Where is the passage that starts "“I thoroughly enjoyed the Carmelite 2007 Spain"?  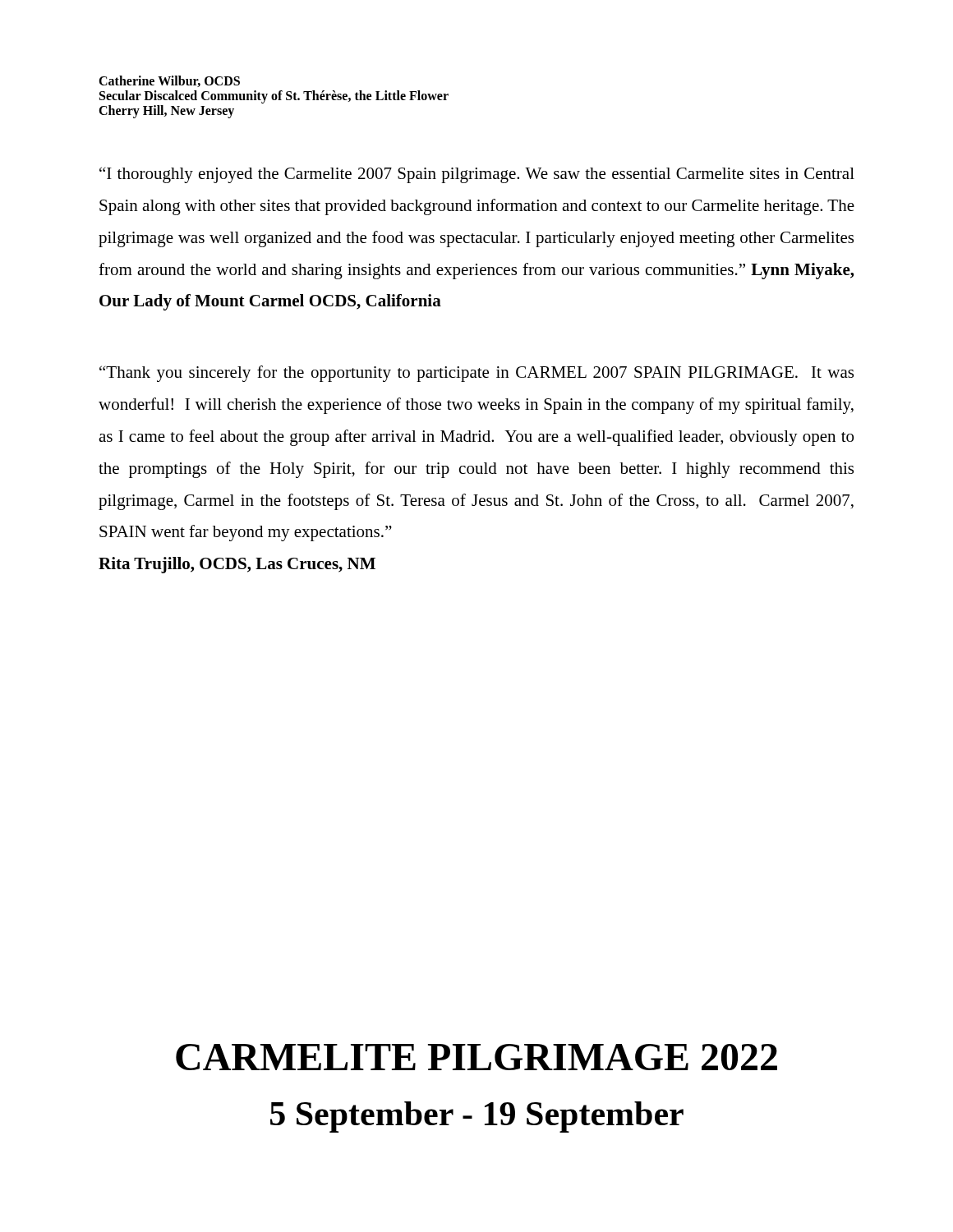[x=476, y=237]
